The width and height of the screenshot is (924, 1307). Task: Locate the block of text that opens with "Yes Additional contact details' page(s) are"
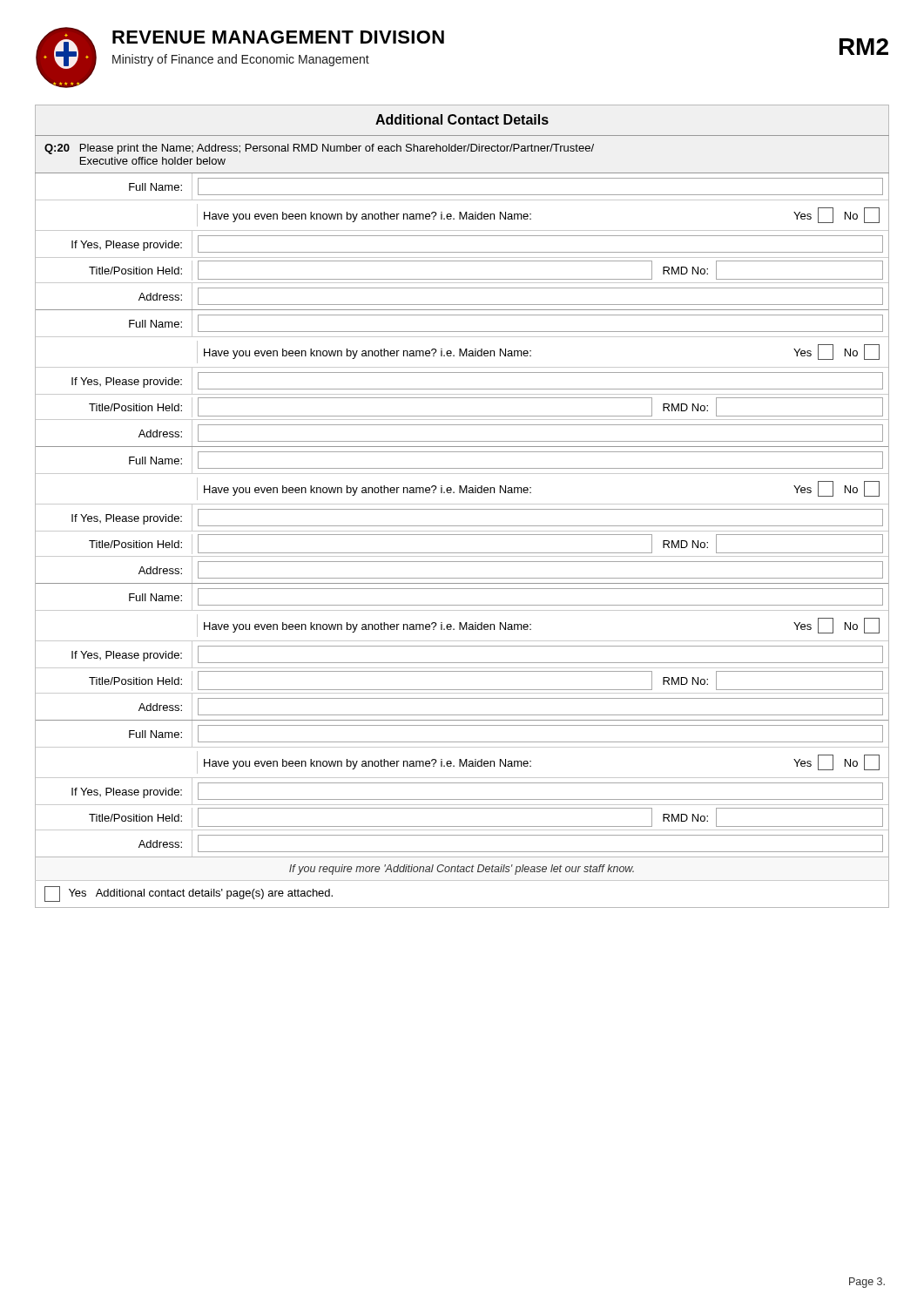189,894
